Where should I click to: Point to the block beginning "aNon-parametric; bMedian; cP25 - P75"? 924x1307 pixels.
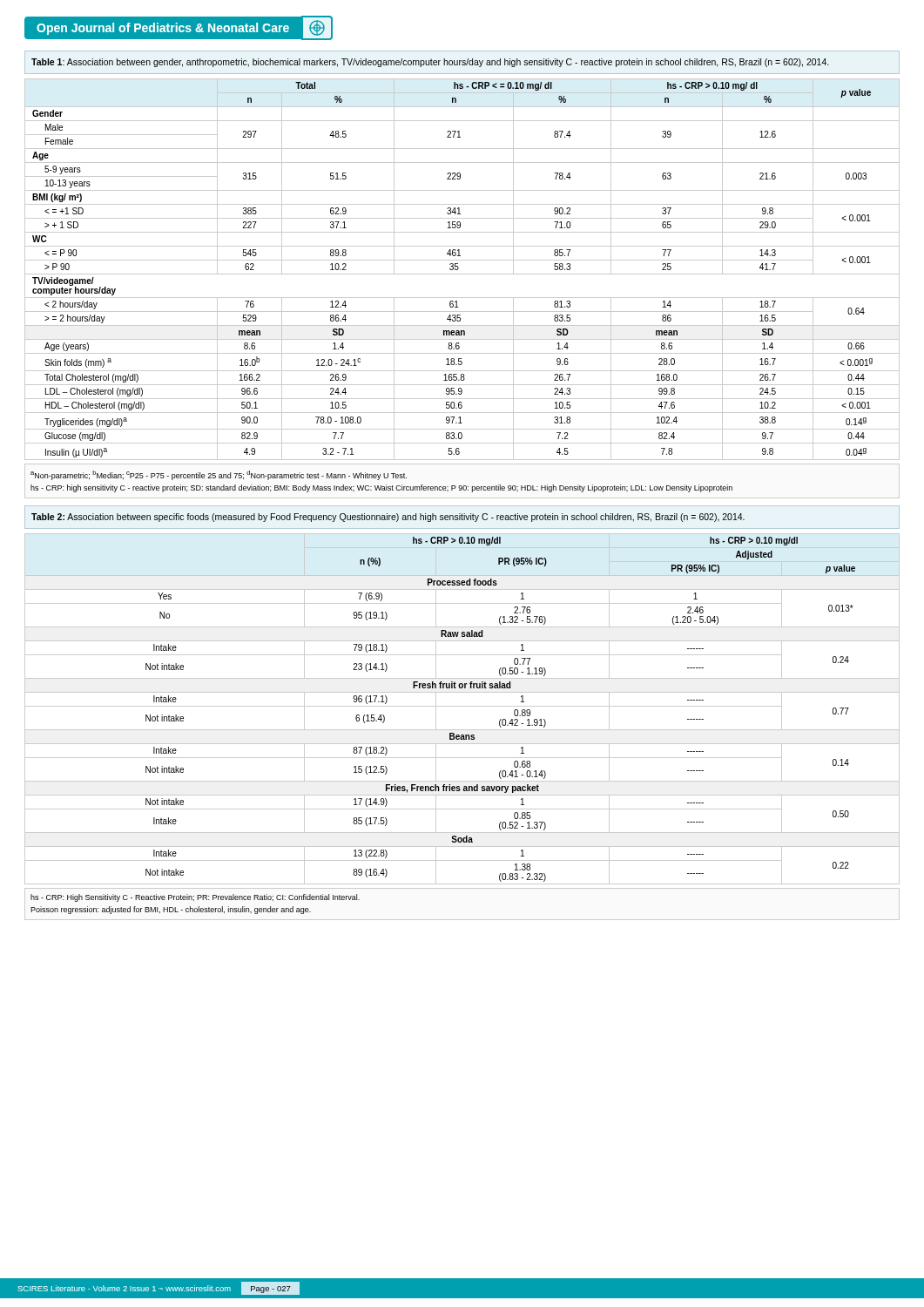click(x=382, y=481)
